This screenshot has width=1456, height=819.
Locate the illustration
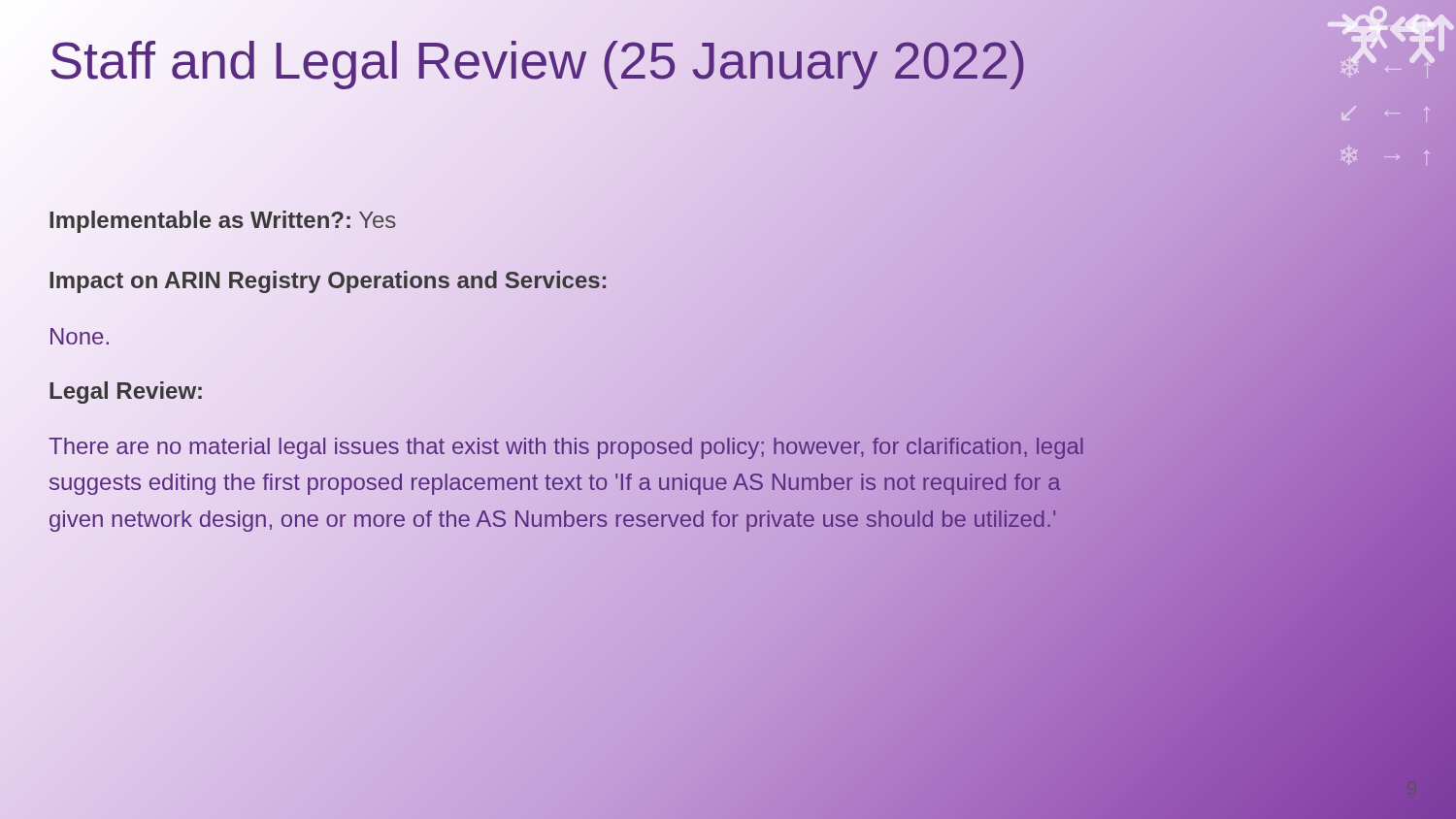tap(1320, 107)
